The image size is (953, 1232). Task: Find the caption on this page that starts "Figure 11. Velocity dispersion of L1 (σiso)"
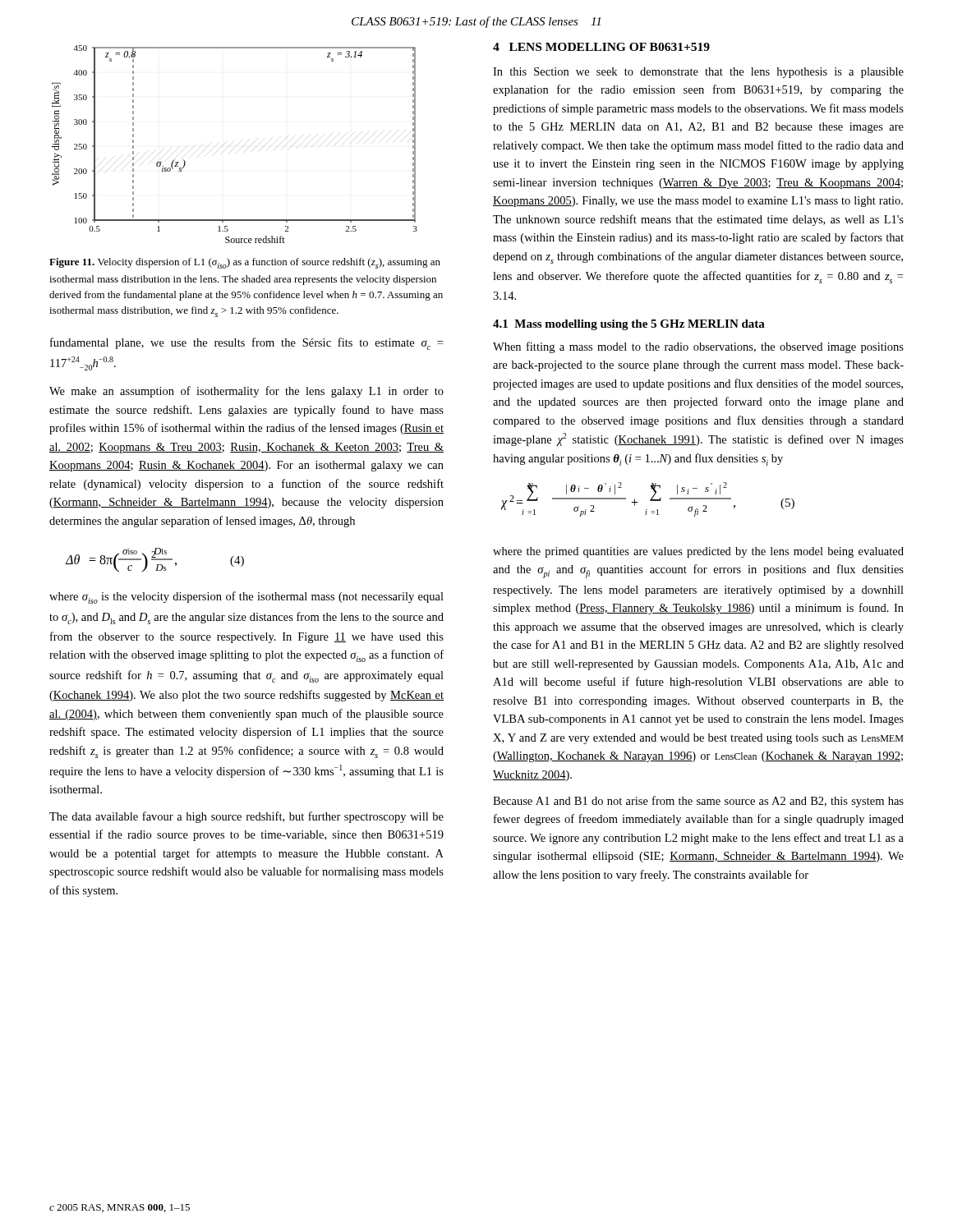[x=246, y=287]
